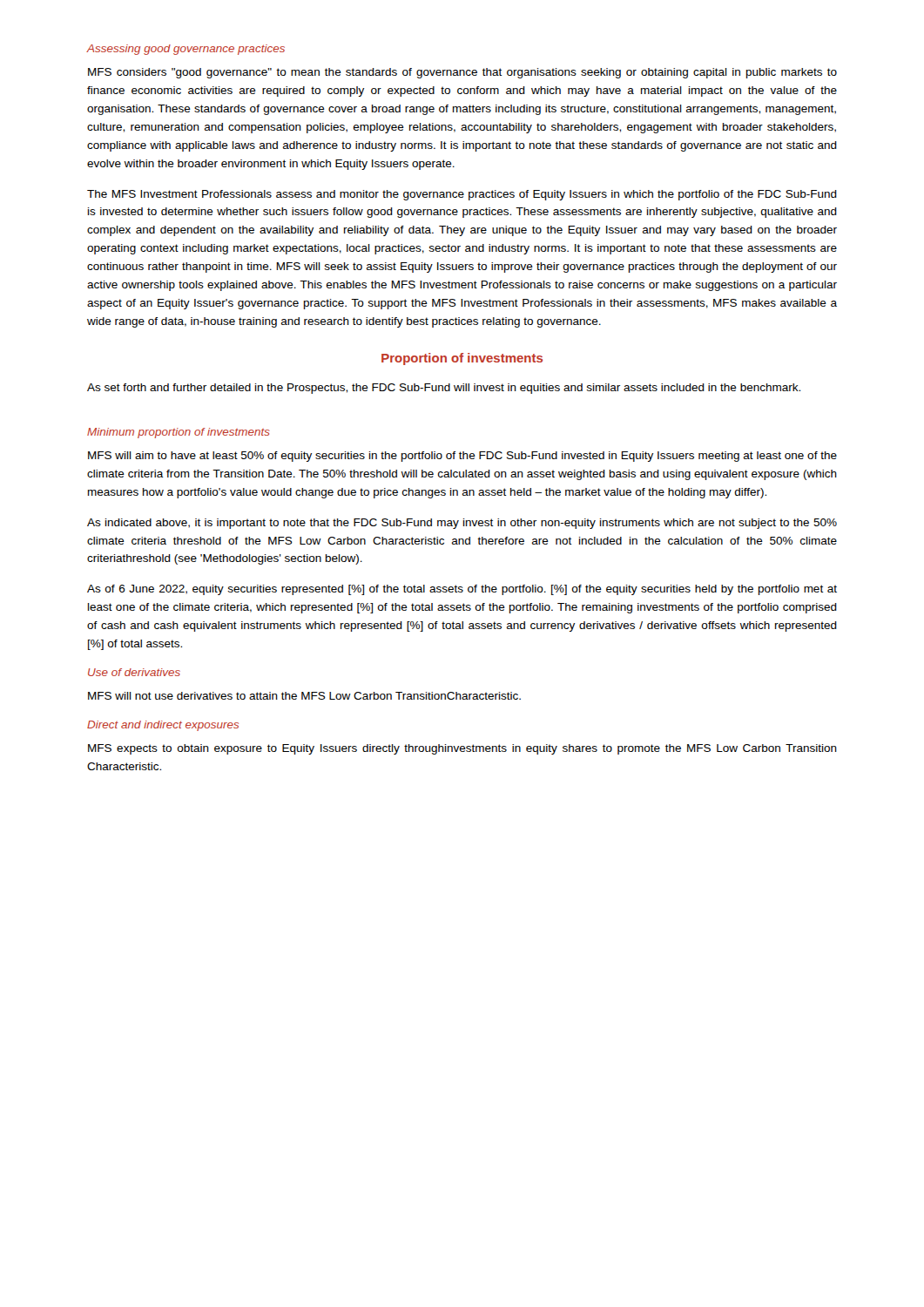Locate the text "Proportion of investments"

coord(462,358)
